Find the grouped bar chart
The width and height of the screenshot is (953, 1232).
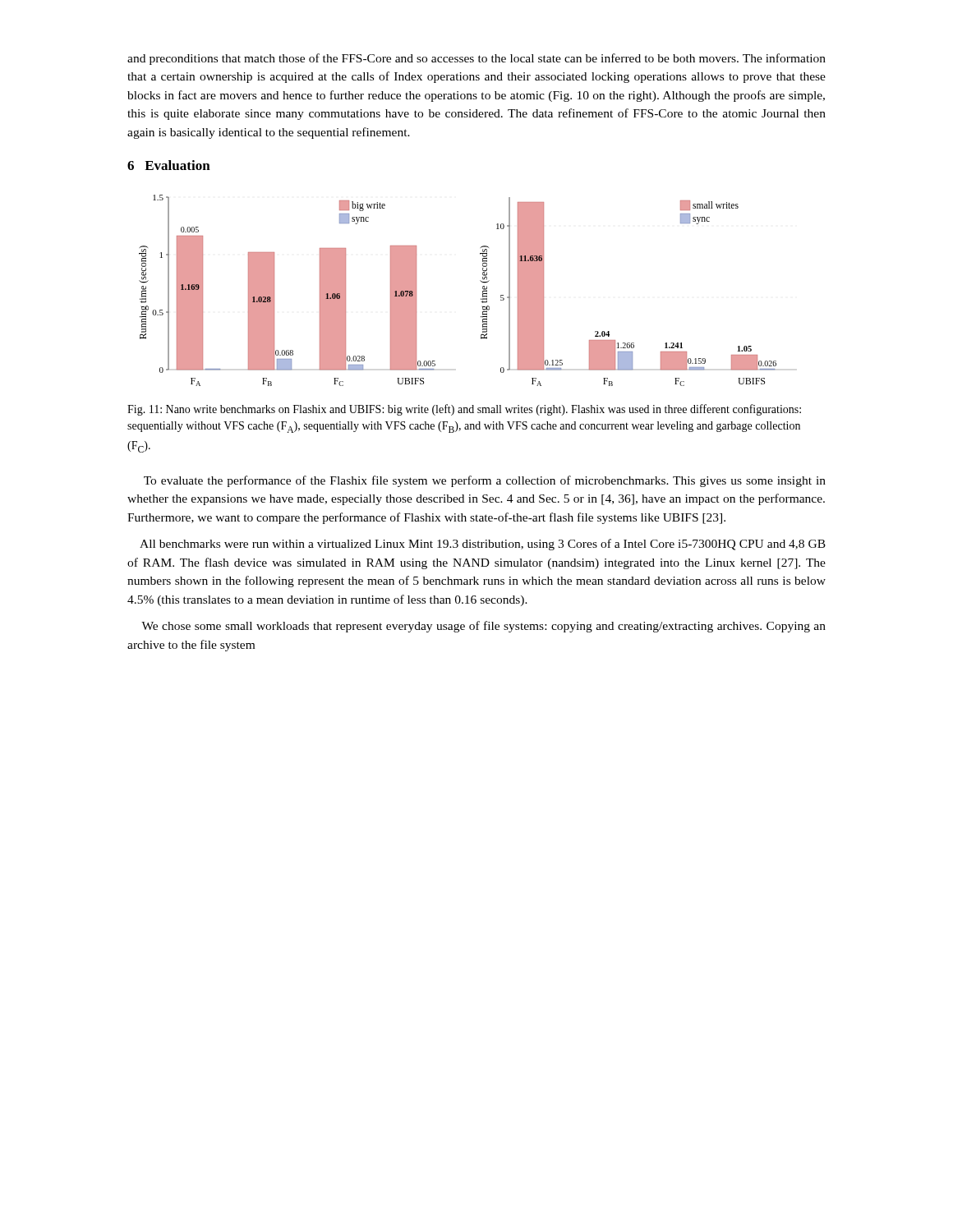[x=476, y=292]
